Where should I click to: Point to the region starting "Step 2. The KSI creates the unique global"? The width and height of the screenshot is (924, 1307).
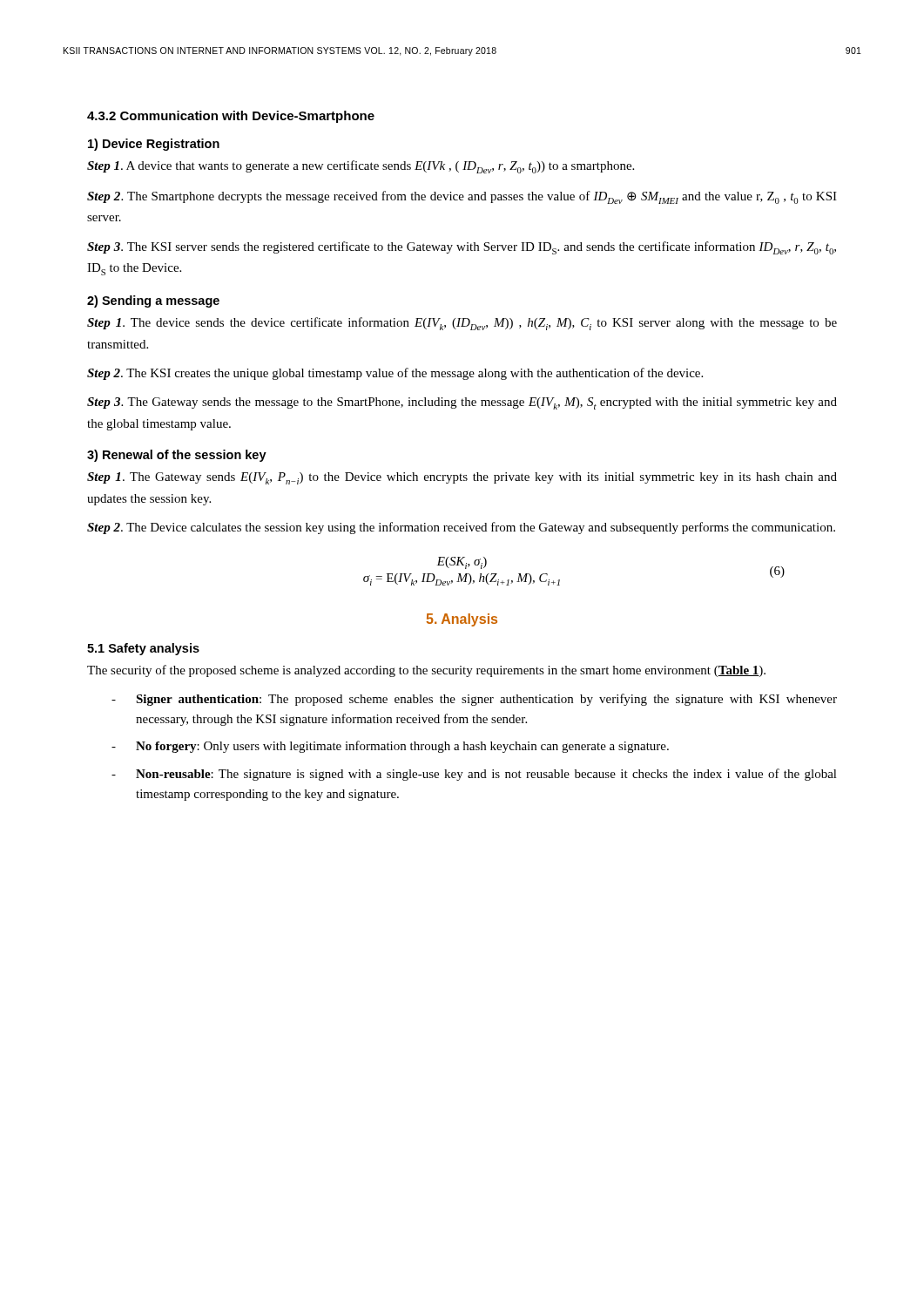pos(396,373)
